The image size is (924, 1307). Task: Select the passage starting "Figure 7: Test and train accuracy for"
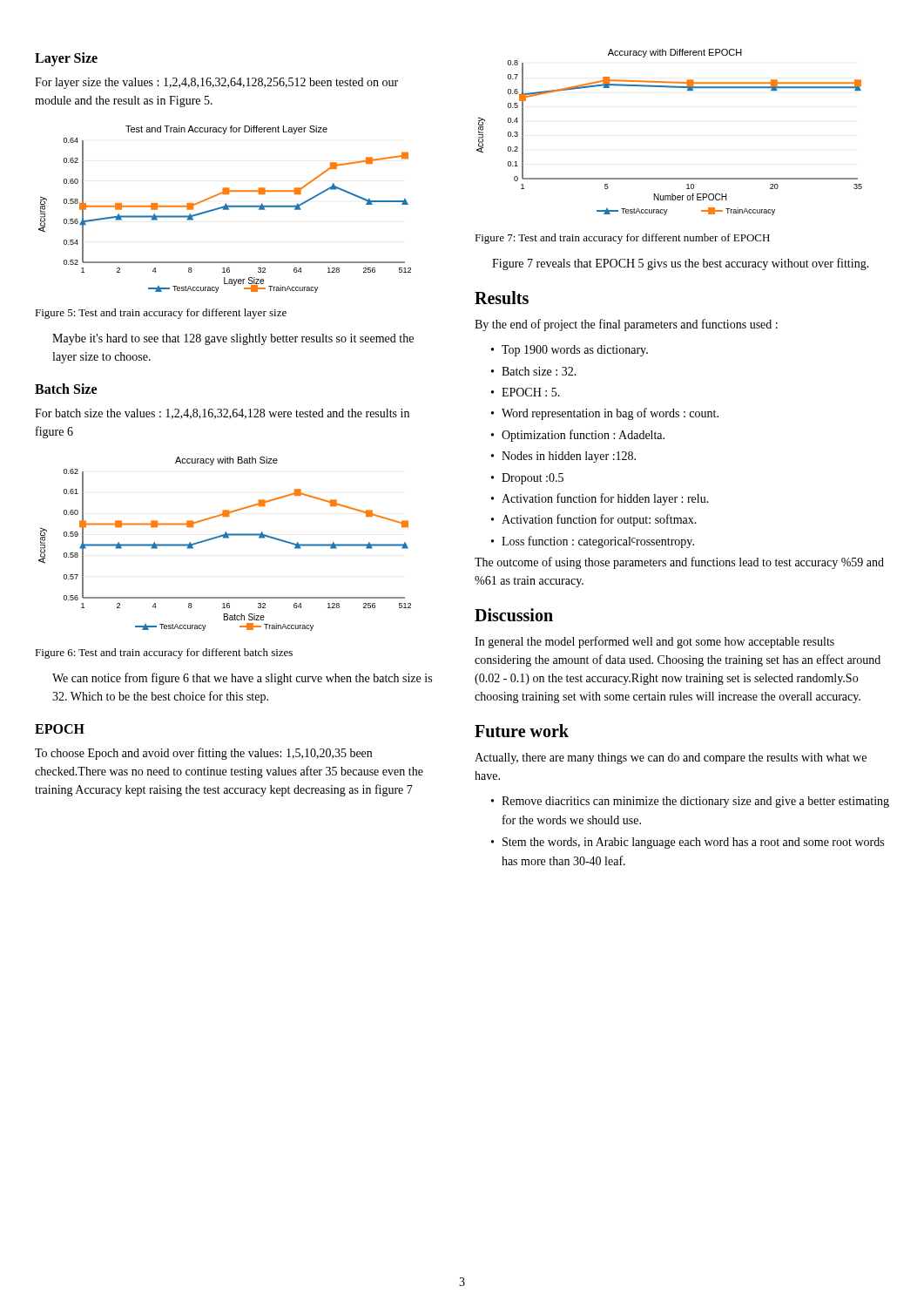point(622,237)
